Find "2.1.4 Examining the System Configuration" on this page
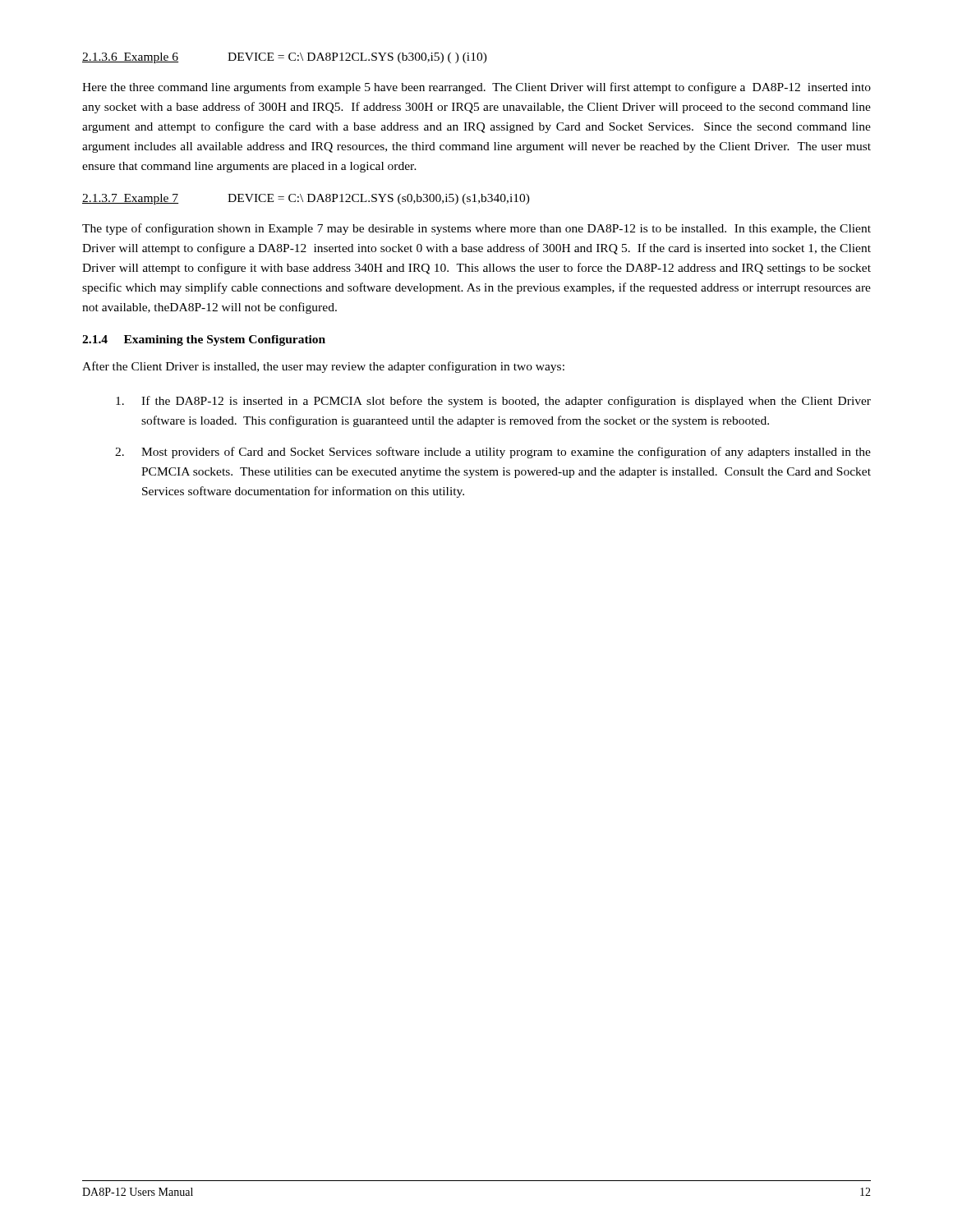 tap(204, 339)
